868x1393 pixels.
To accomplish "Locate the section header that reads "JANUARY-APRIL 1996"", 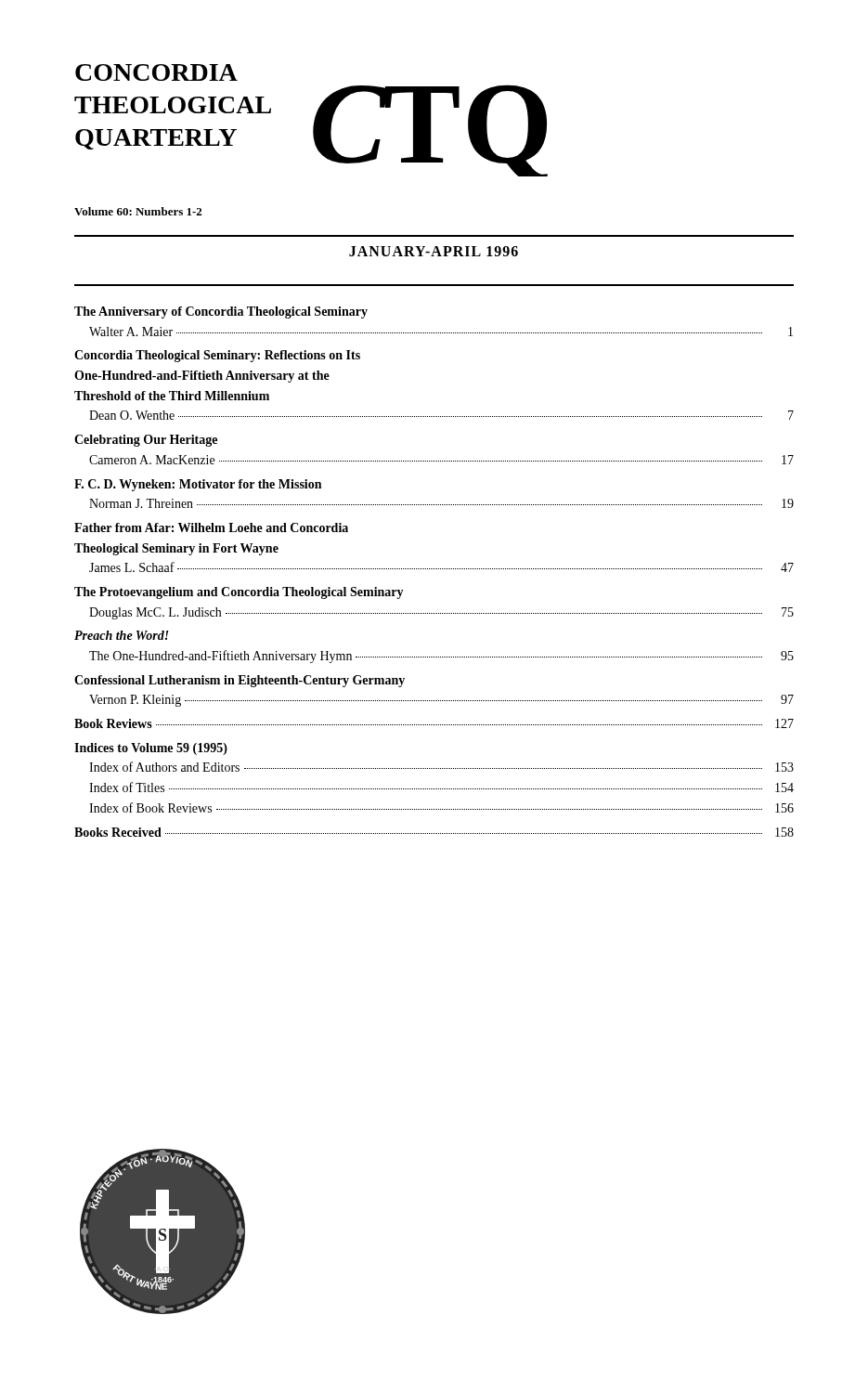I will [x=434, y=251].
